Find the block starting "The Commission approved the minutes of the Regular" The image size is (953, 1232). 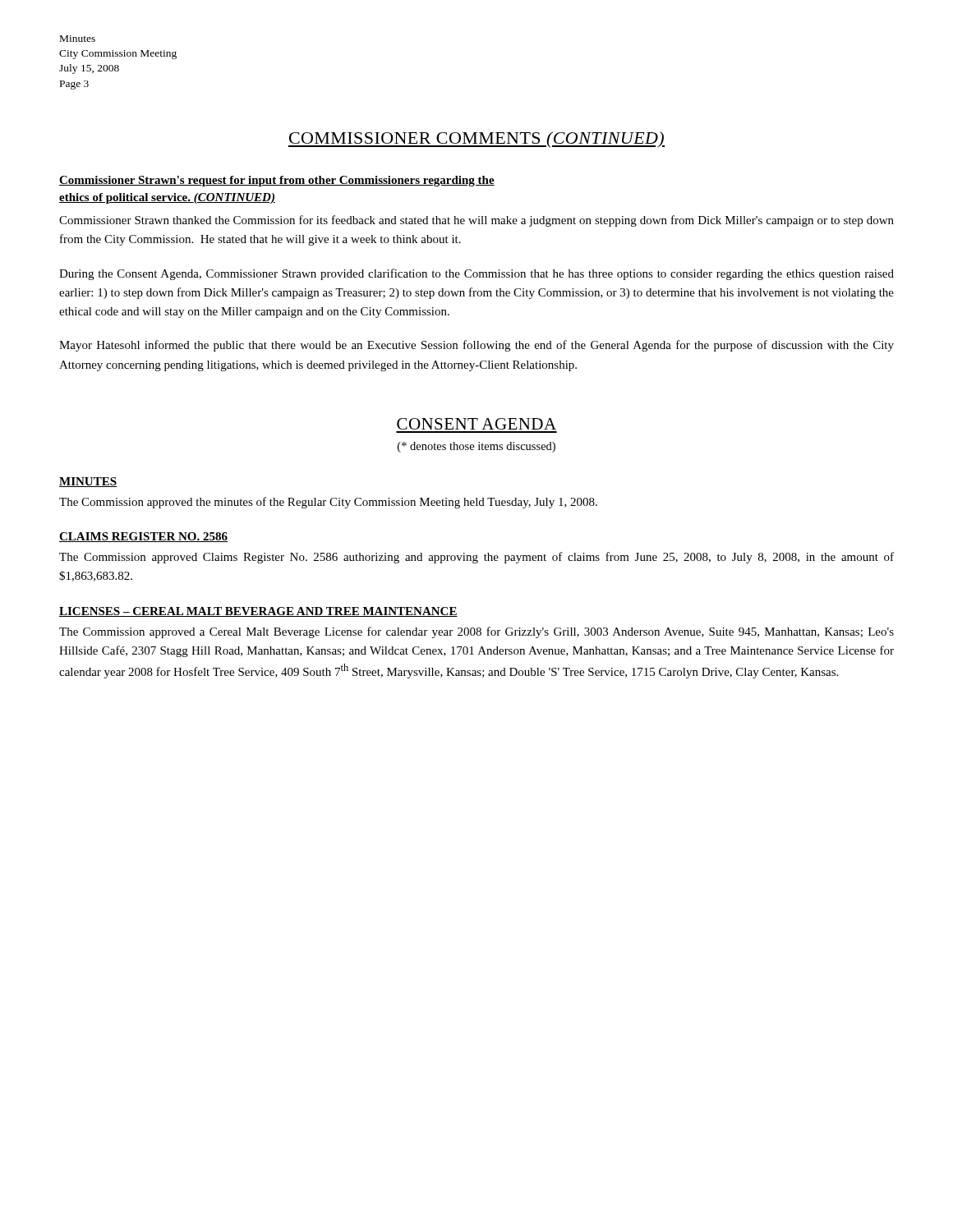pyautogui.click(x=328, y=502)
